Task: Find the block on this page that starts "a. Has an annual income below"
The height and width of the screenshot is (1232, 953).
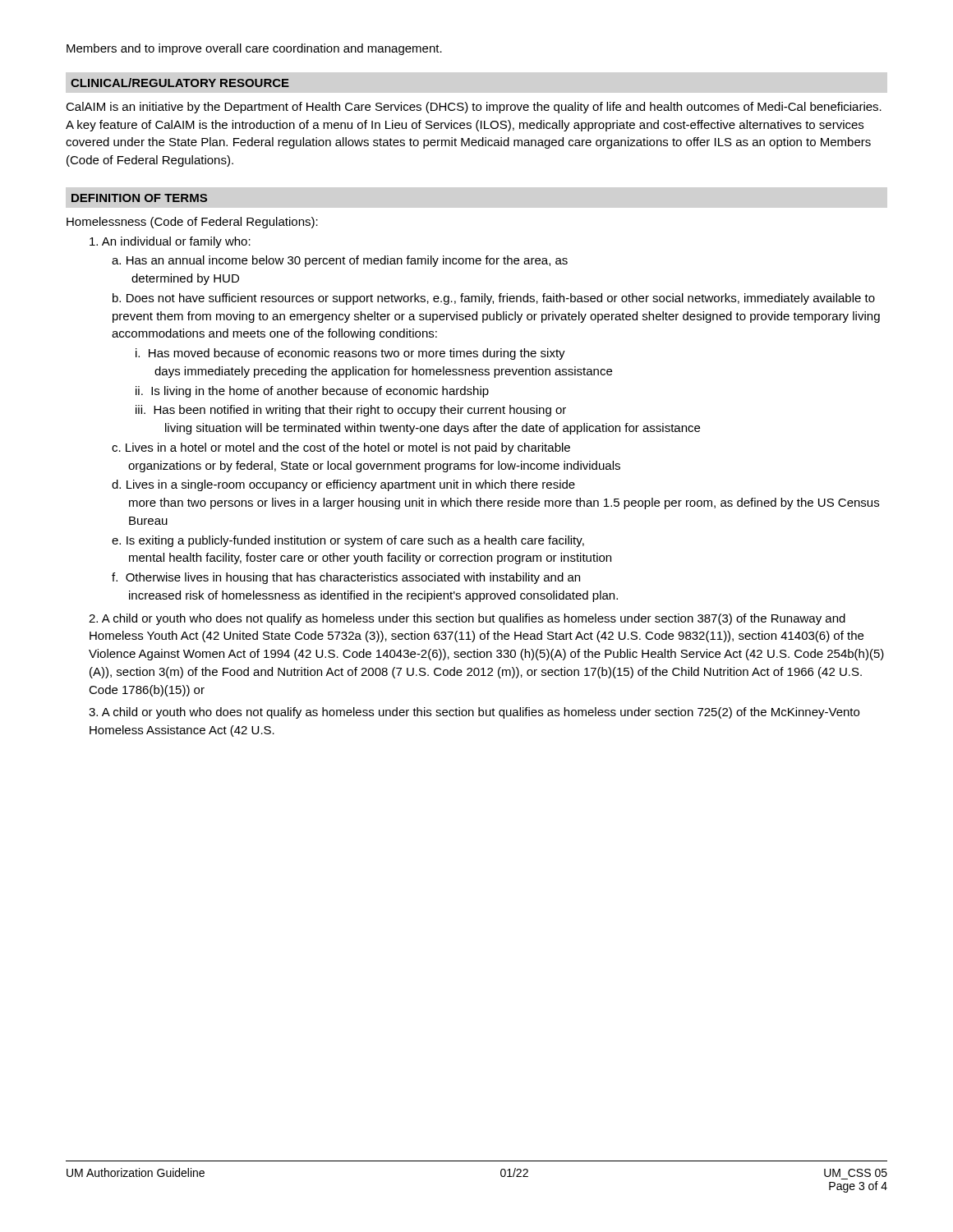Action: [x=499, y=270]
